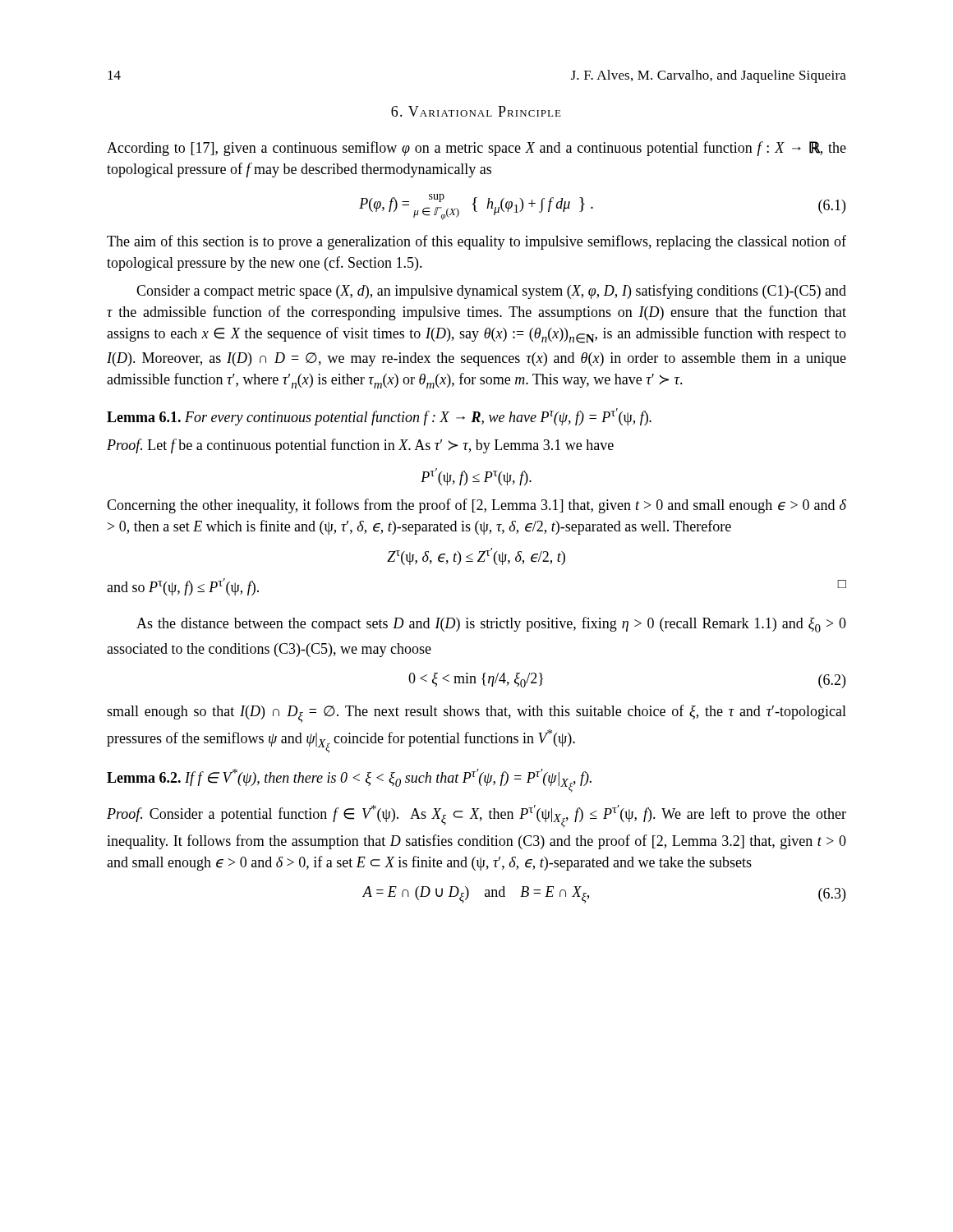Select the element starting "6. Variational Principle"
Image resolution: width=953 pixels, height=1232 pixels.
coord(476,111)
